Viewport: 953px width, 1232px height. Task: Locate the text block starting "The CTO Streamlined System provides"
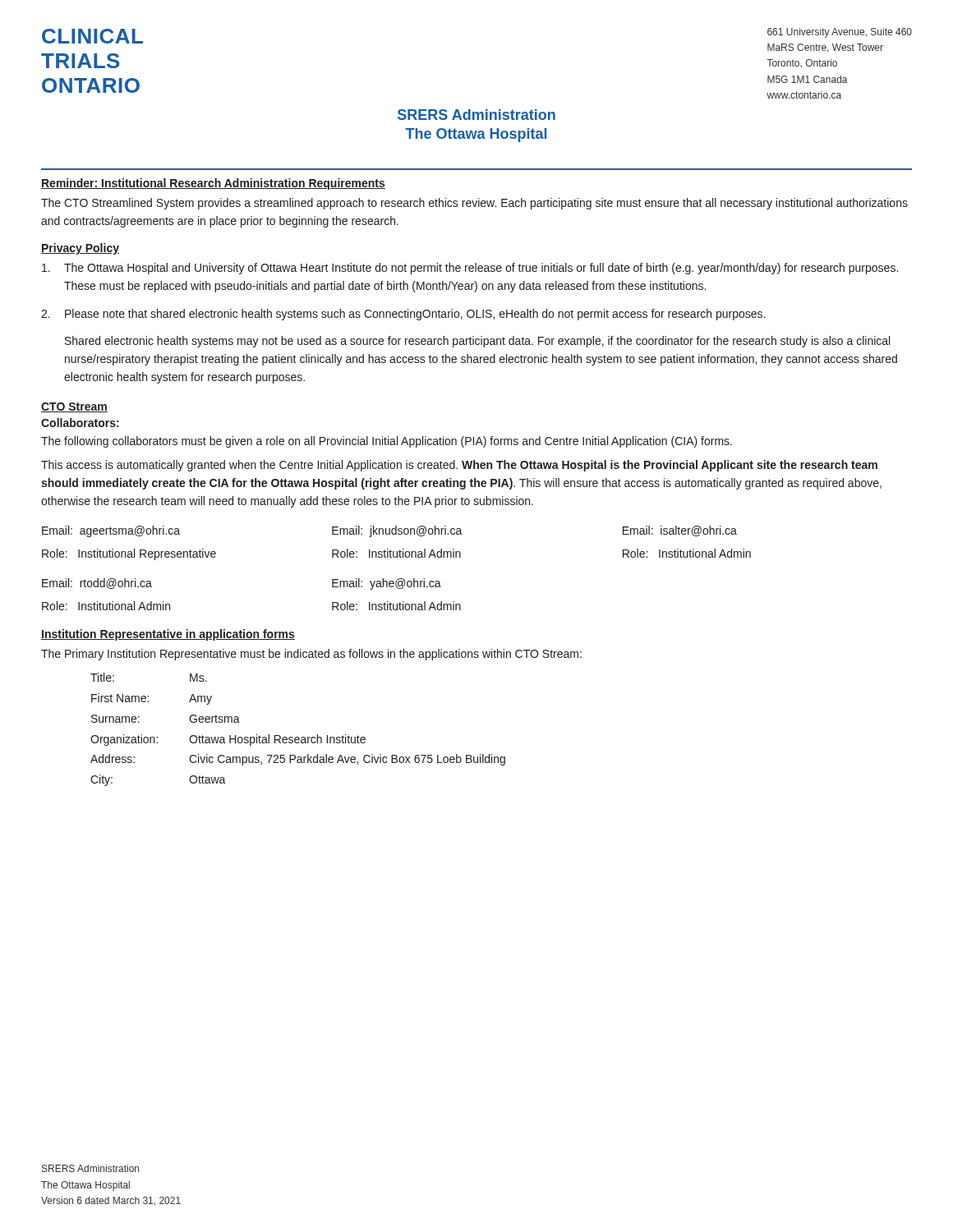coord(474,212)
